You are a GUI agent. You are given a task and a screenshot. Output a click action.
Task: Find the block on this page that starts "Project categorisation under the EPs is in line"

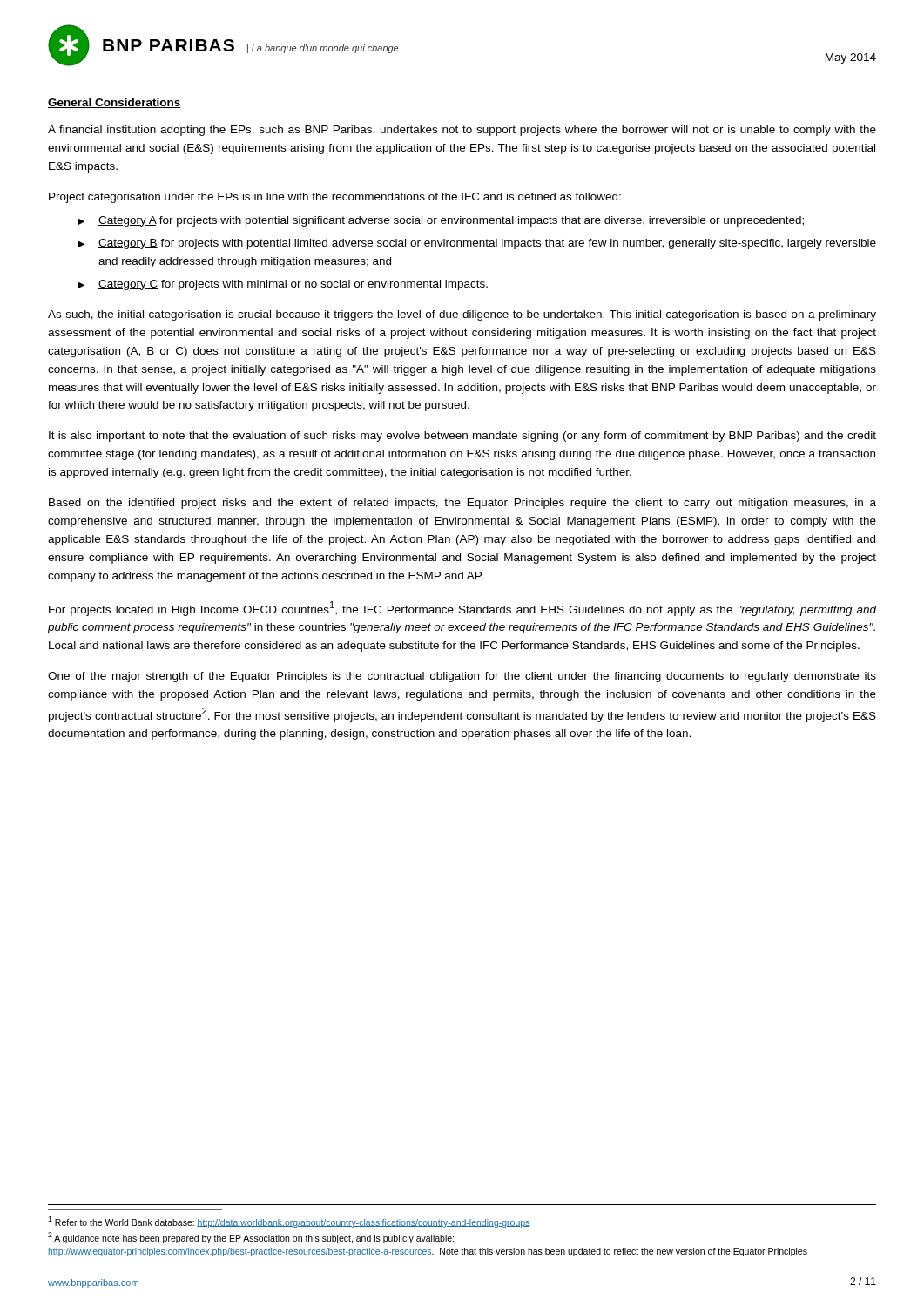(x=335, y=196)
